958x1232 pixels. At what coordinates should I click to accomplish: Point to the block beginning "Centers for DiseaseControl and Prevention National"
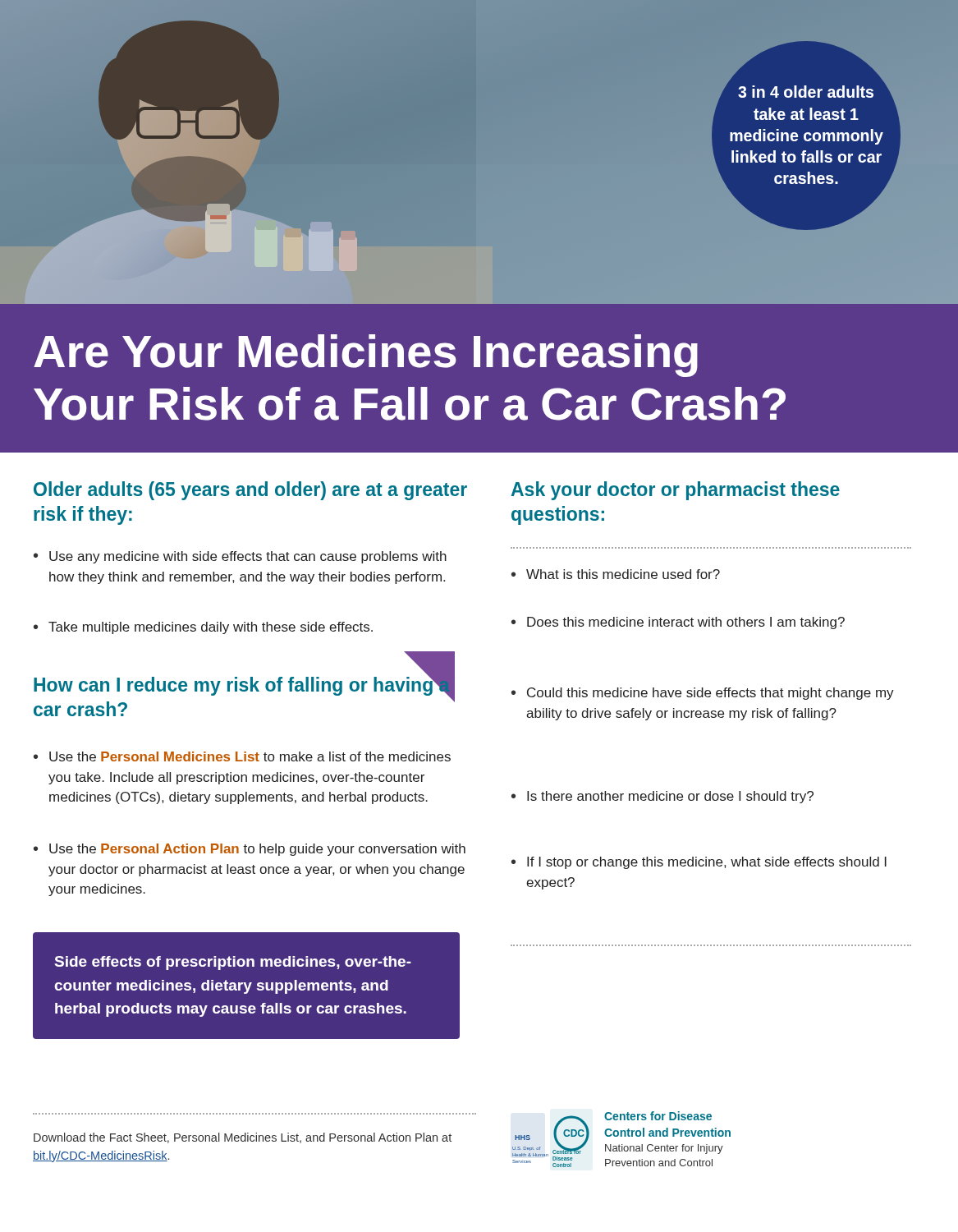tap(668, 1140)
